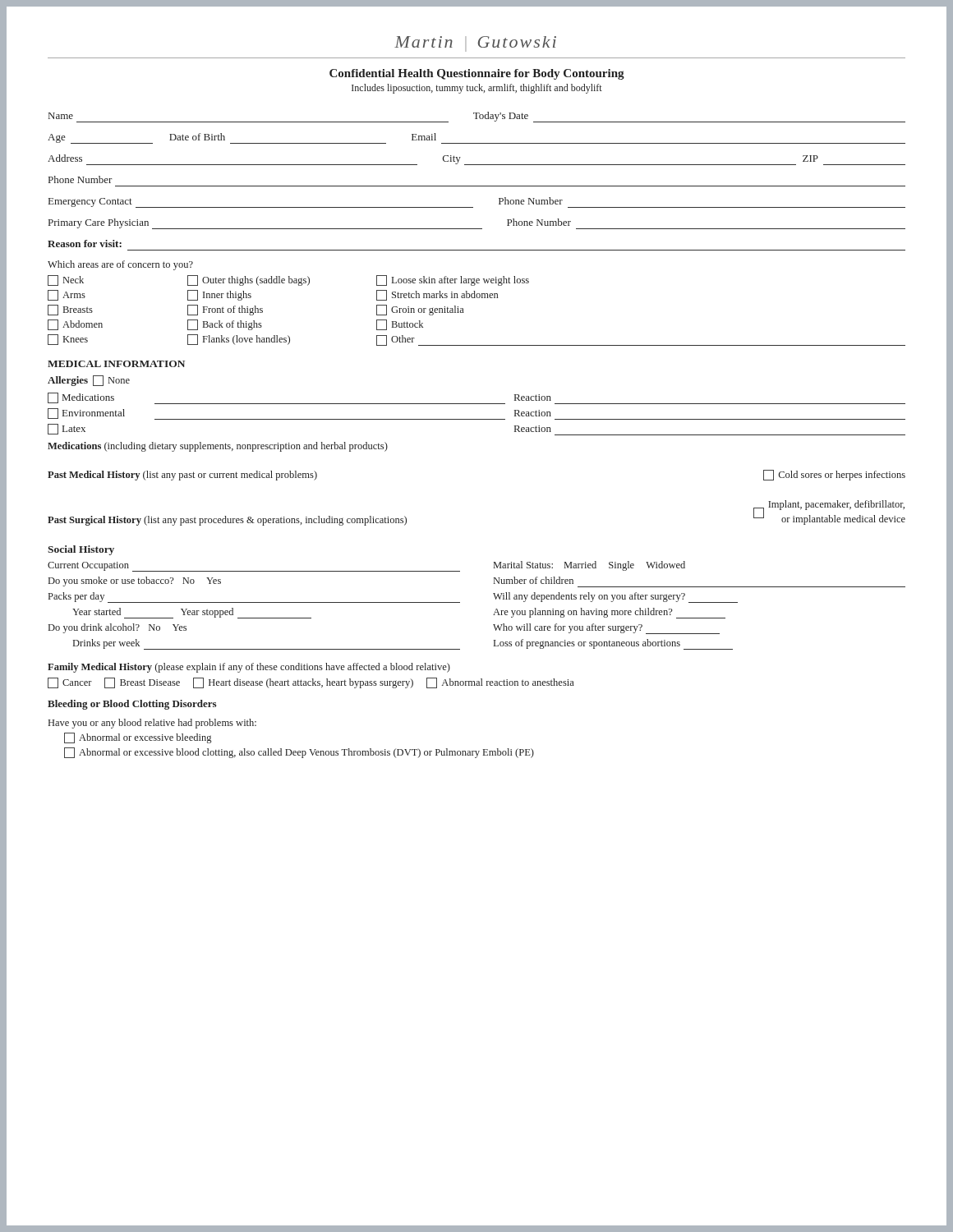
Task: Point to the element starting "Medications (including dietary supplements, nonprescription"
Action: [218, 446]
